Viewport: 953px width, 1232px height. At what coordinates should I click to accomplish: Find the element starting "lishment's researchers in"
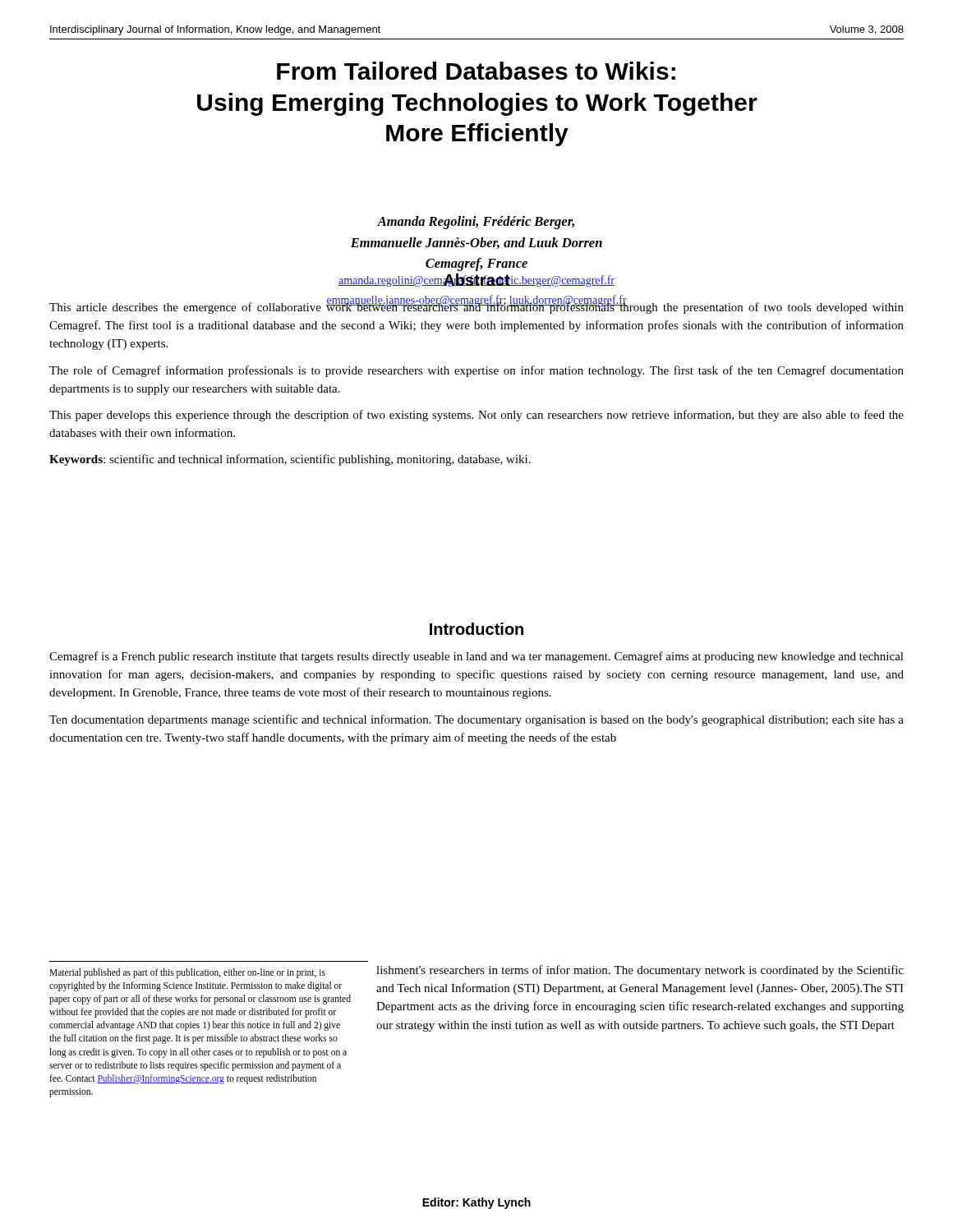tap(640, 997)
